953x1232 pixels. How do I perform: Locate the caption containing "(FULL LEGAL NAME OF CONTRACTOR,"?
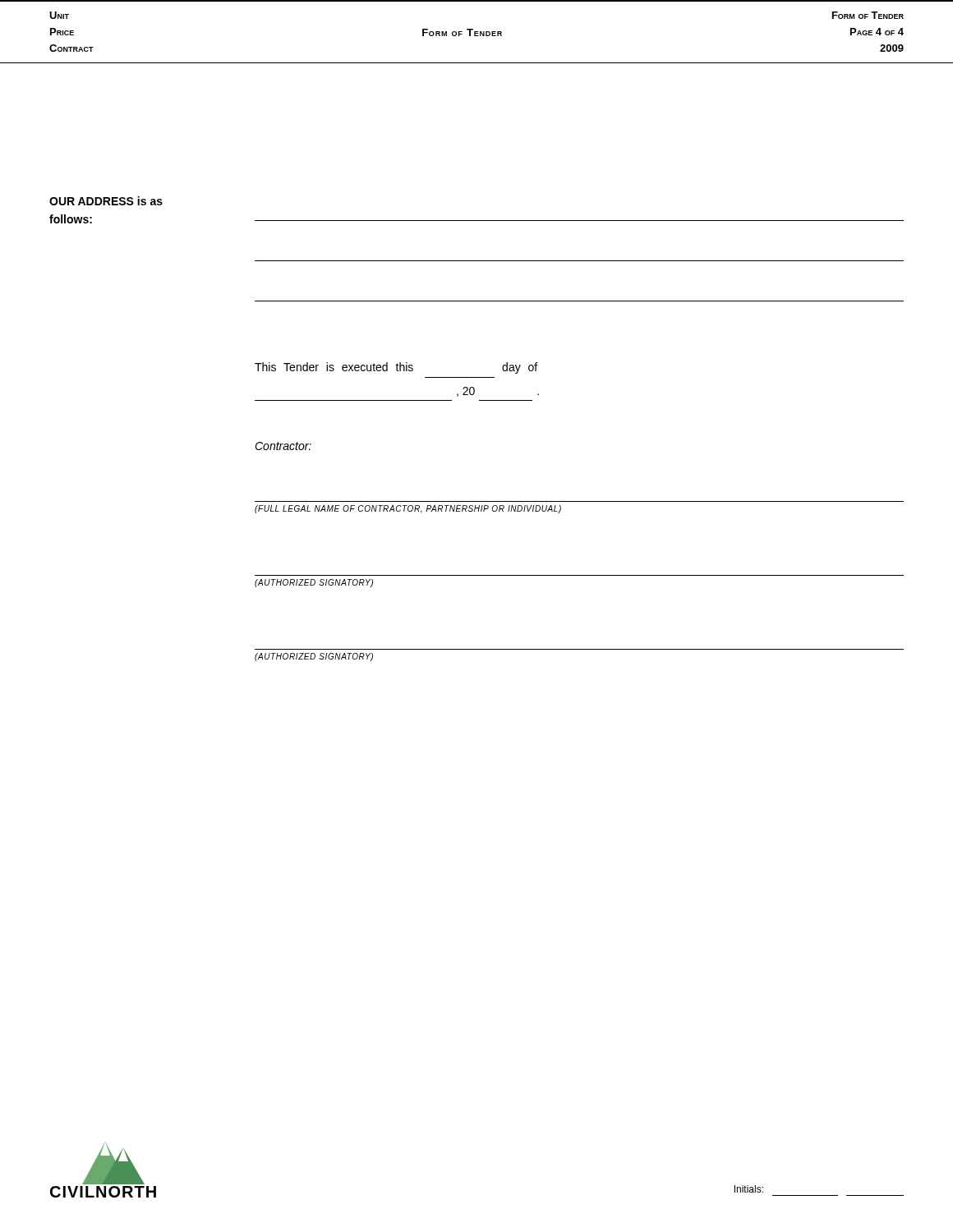point(408,509)
